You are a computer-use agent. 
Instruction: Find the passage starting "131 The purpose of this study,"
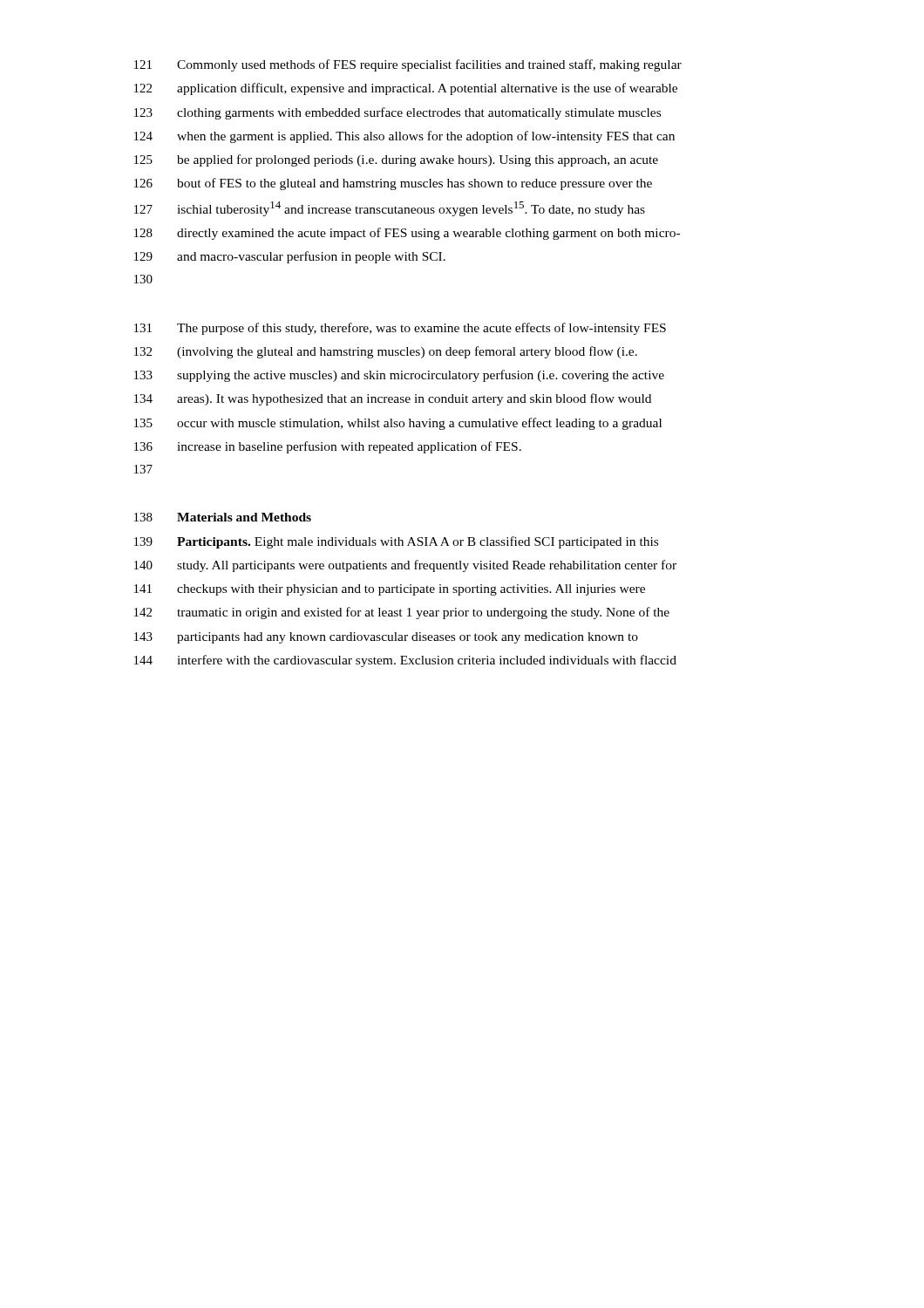pyautogui.click(x=475, y=327)
